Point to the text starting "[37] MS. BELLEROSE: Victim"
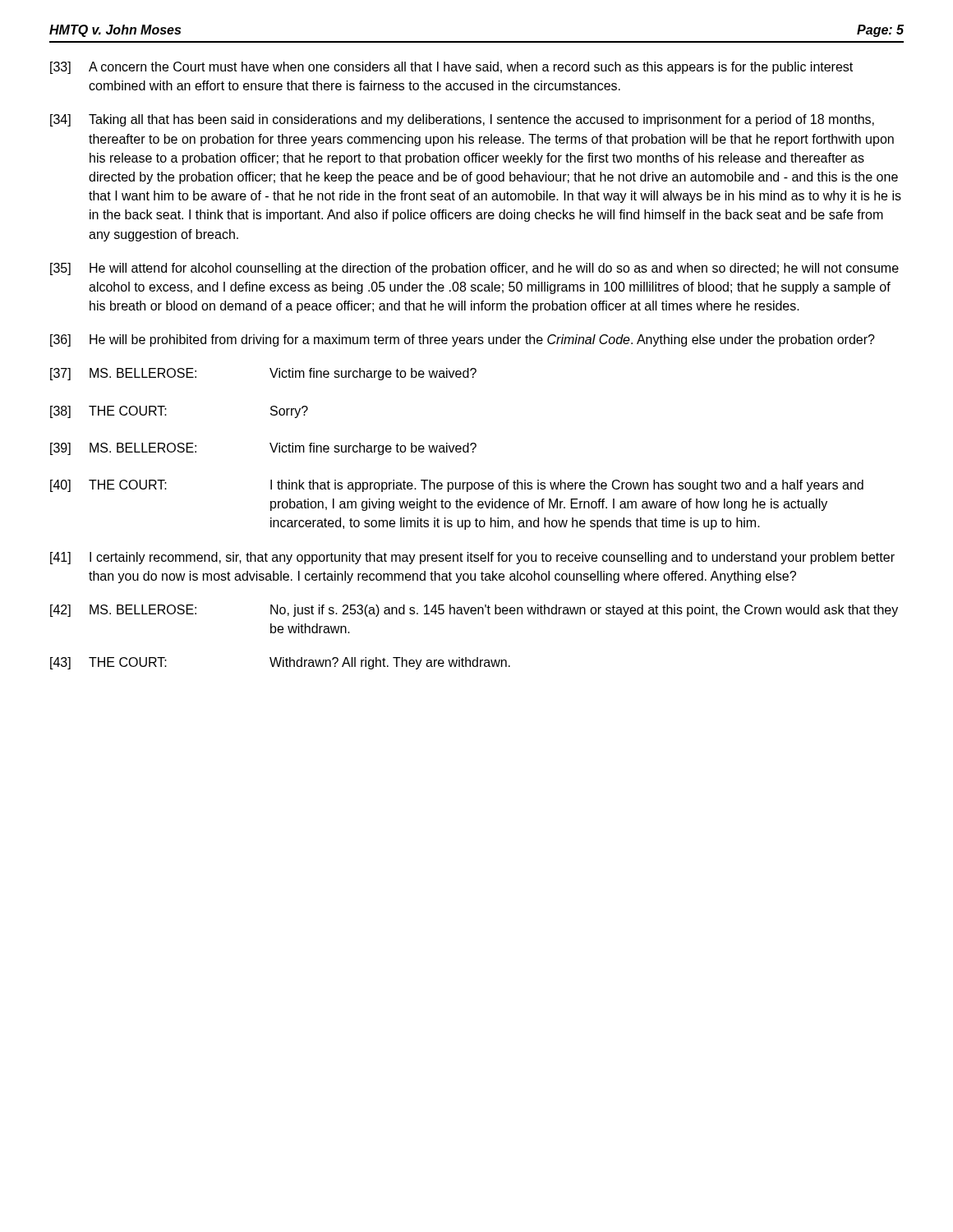953x1232 pixels. pos(476,374)
